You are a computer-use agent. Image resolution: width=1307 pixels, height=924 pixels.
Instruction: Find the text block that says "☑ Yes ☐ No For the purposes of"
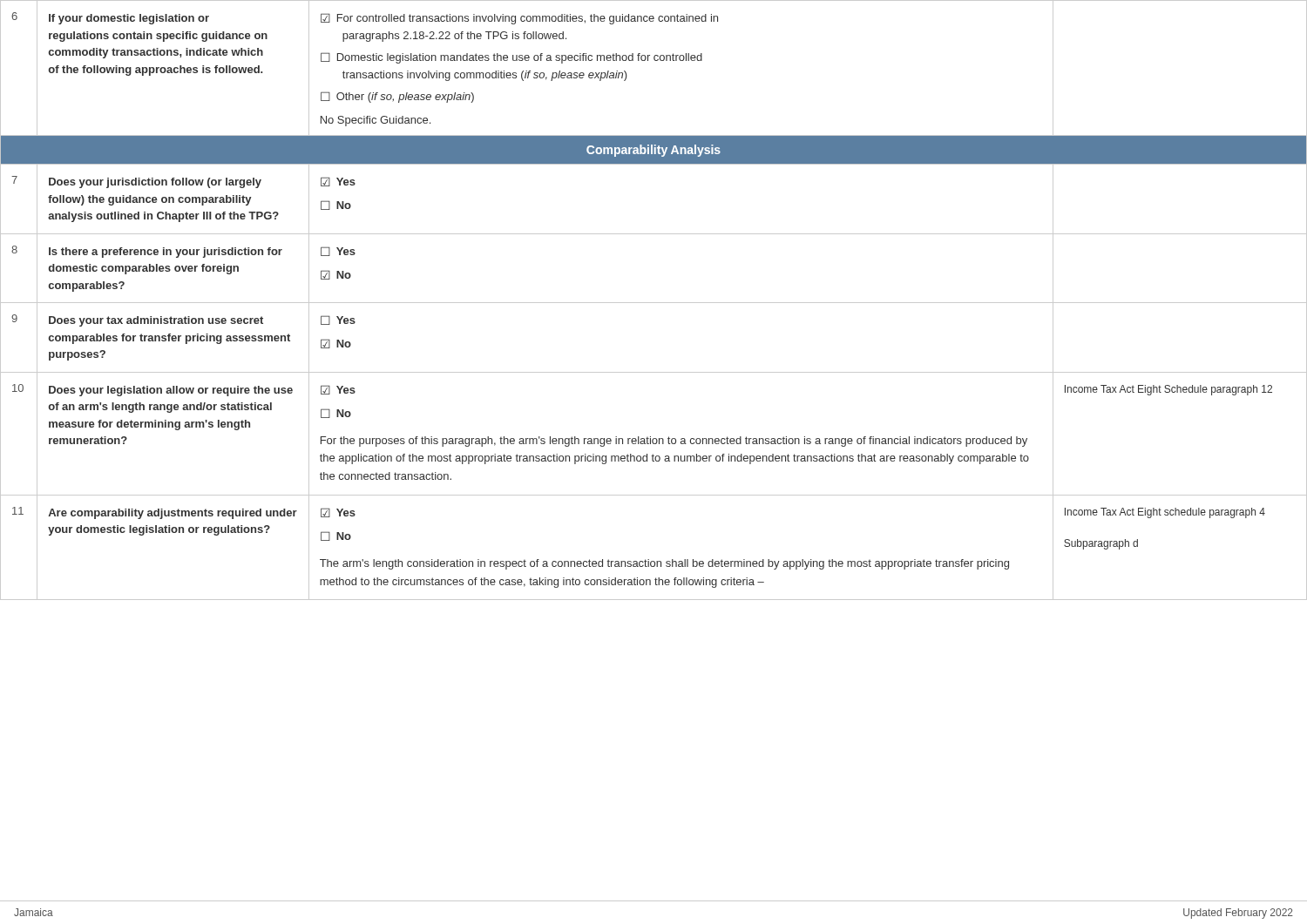coord(681,433)
